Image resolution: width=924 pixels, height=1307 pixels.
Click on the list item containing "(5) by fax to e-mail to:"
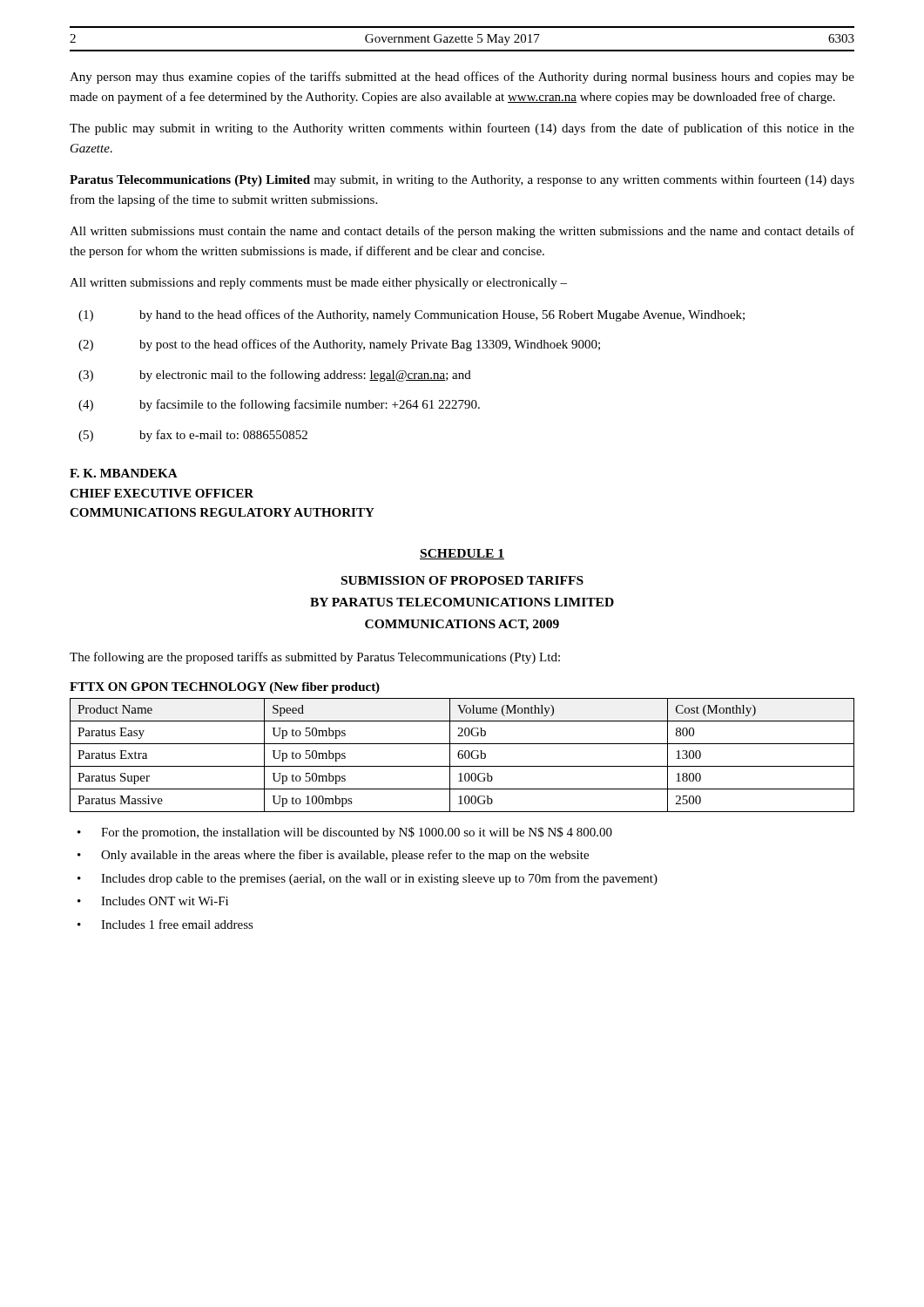[193, 436]
